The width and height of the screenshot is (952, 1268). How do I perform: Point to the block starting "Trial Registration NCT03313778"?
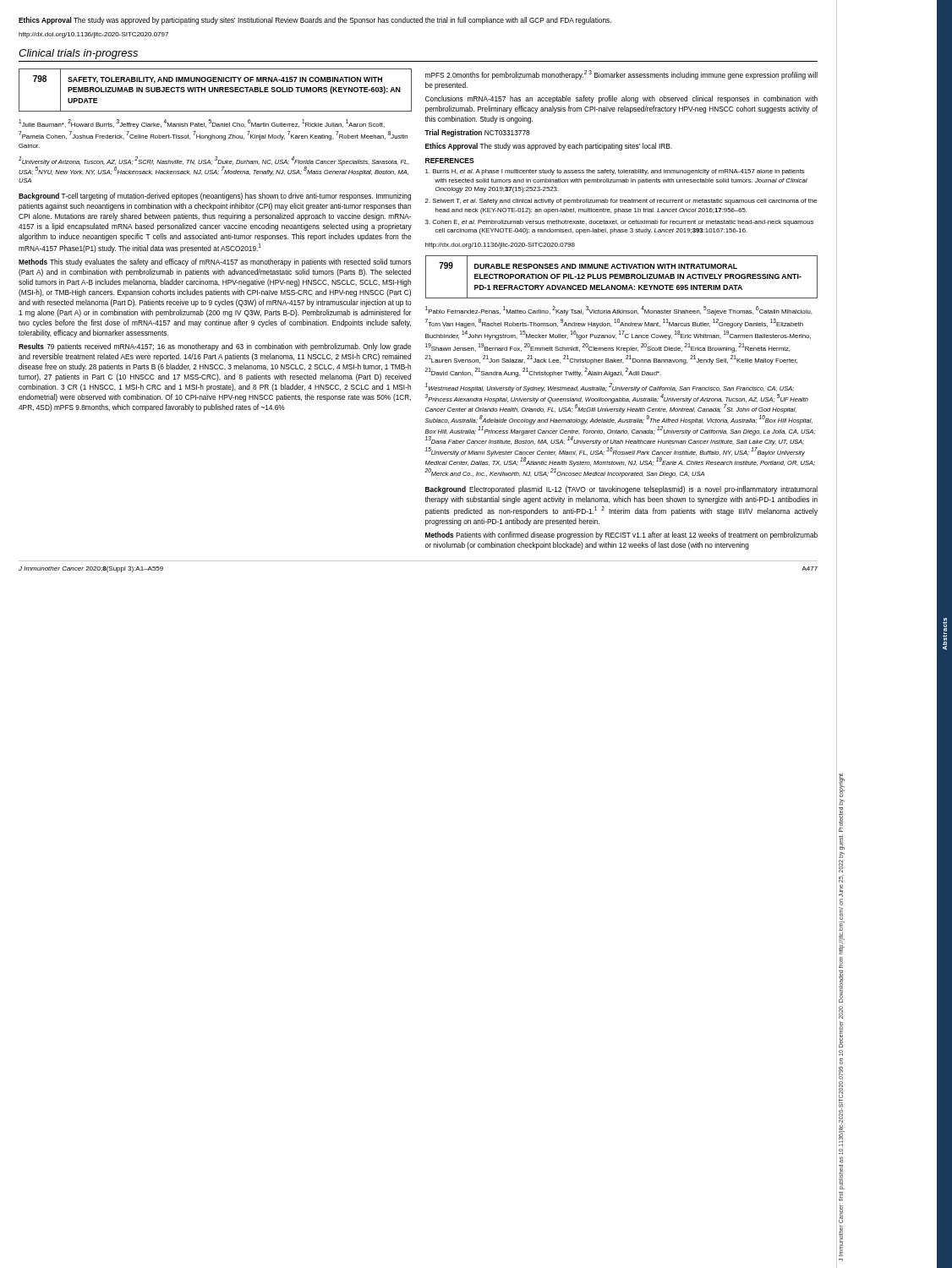coord(477,133)
